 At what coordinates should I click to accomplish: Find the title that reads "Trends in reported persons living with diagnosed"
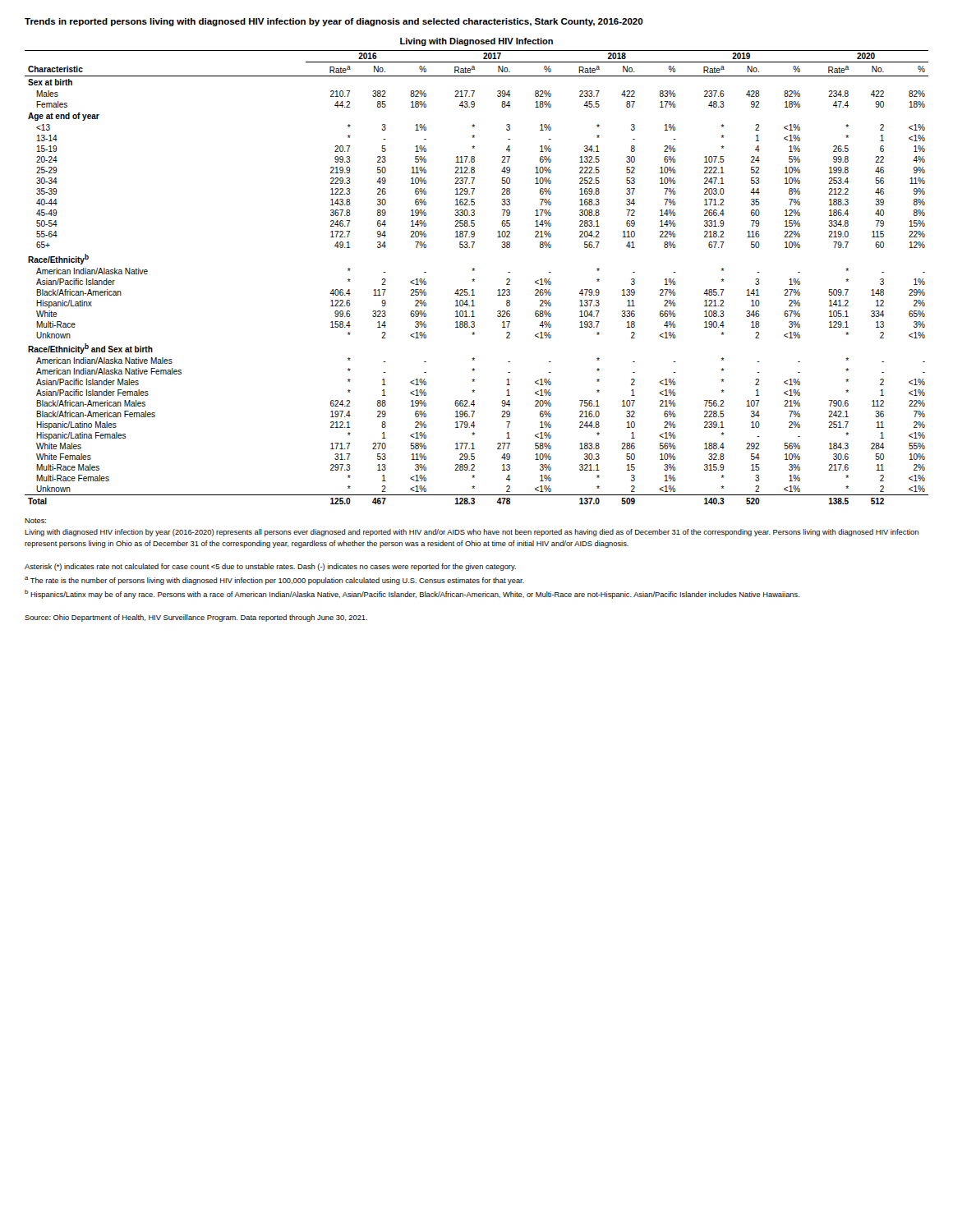click(x=334, y=21)
